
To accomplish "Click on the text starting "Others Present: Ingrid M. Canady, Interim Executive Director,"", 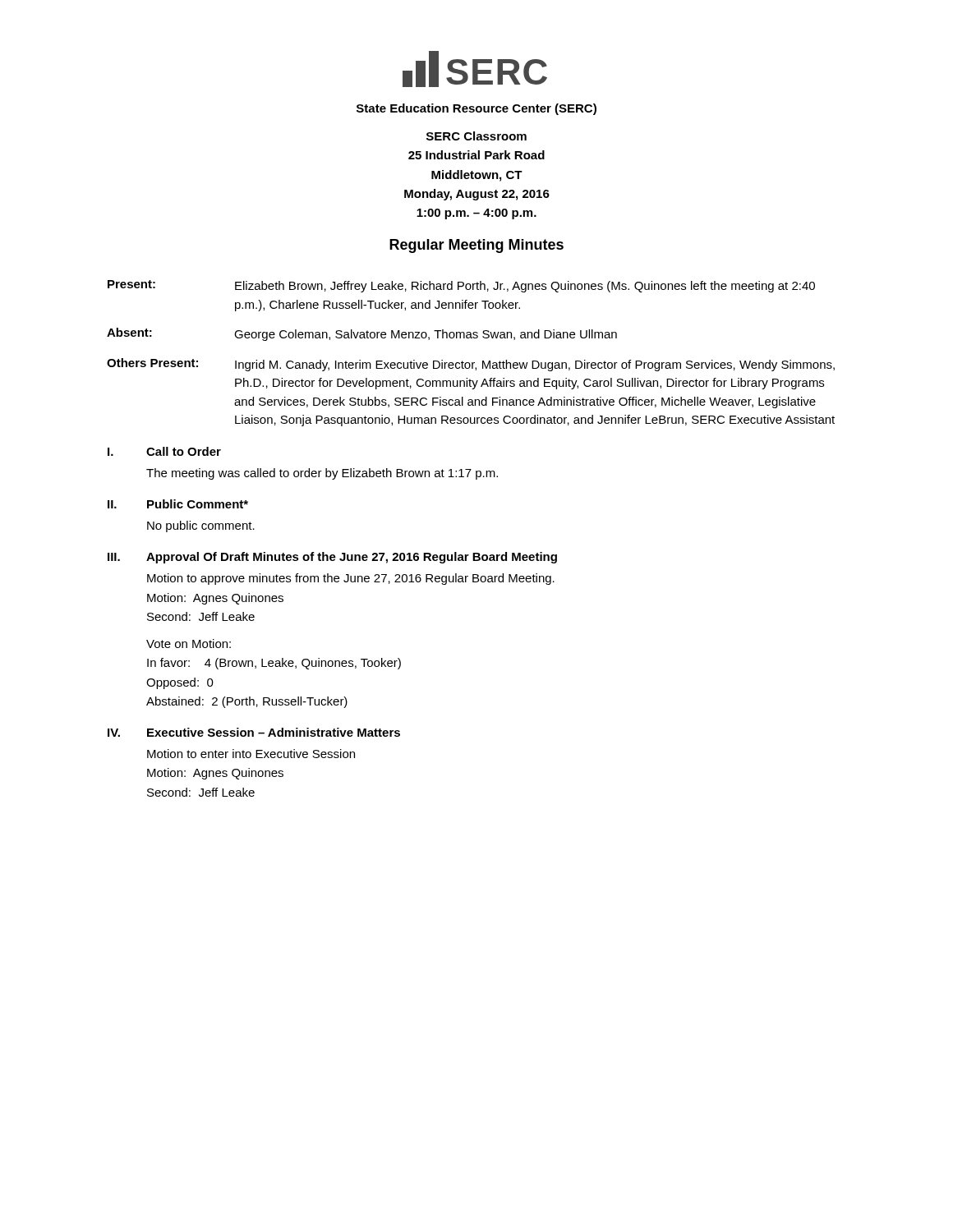I will (476, 392).
